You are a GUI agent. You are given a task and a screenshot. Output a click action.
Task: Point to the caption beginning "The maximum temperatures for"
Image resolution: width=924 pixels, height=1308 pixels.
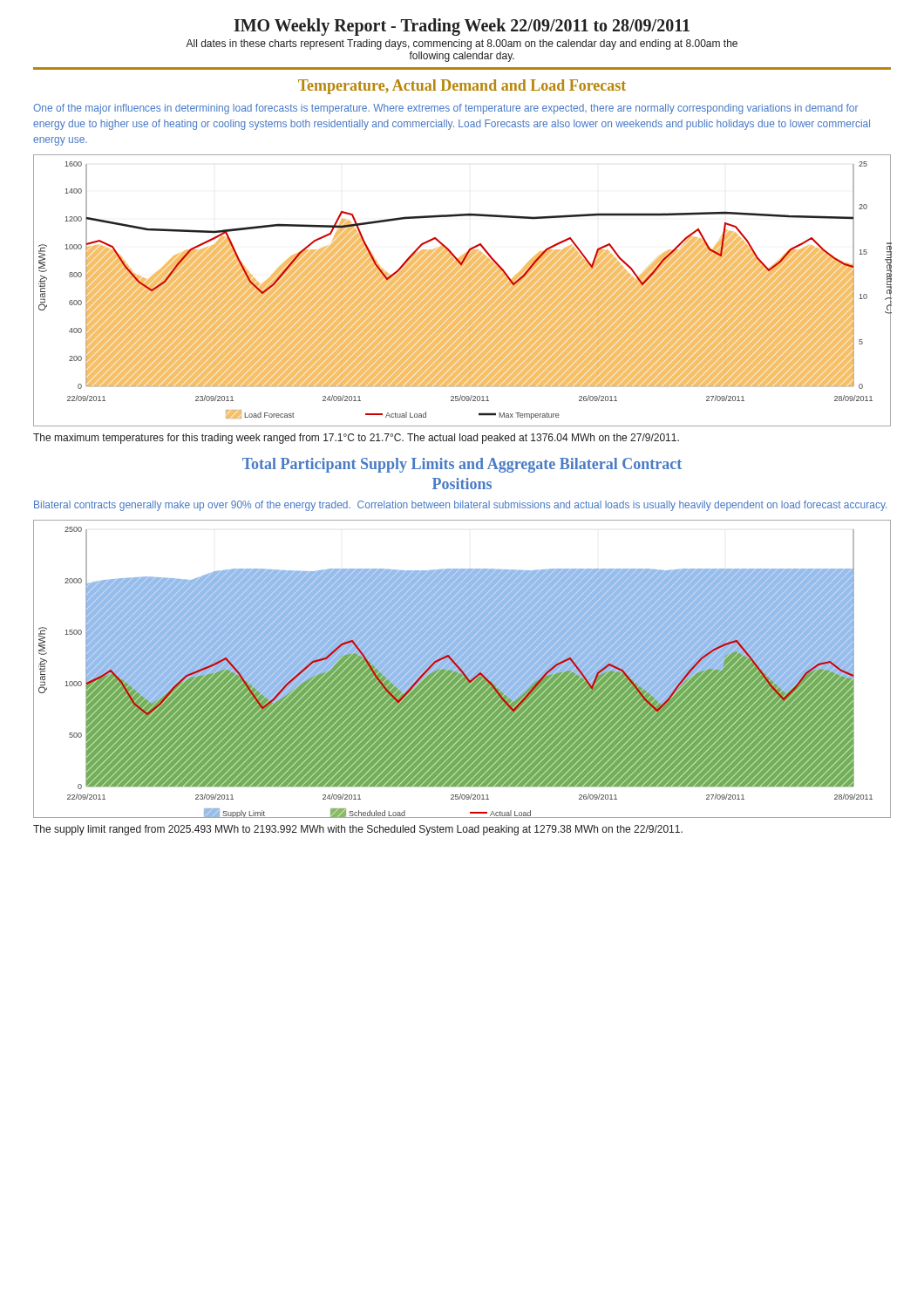tap(356, 438)
